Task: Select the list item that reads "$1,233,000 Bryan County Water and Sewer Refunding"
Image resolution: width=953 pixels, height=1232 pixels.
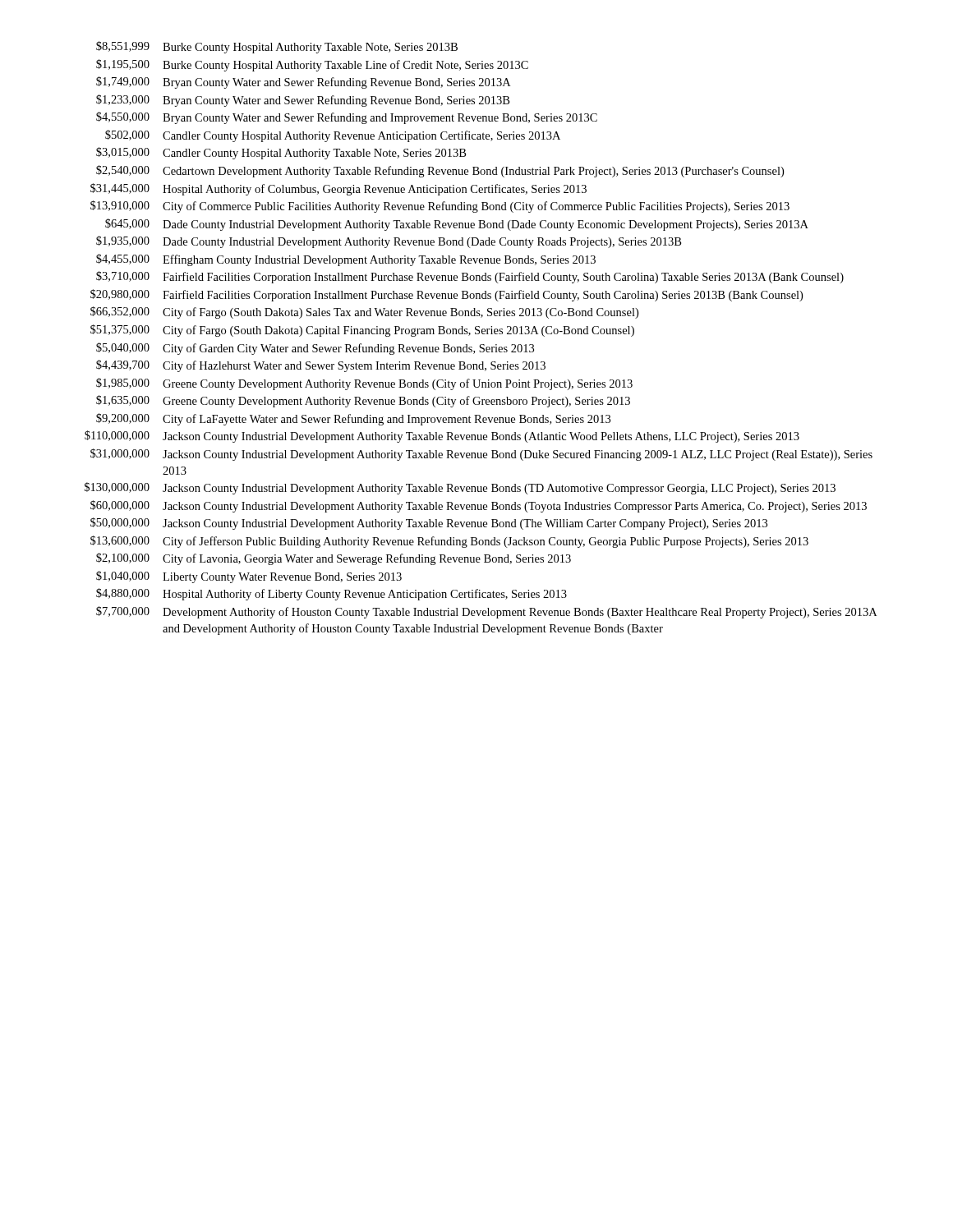Action: 476,101
